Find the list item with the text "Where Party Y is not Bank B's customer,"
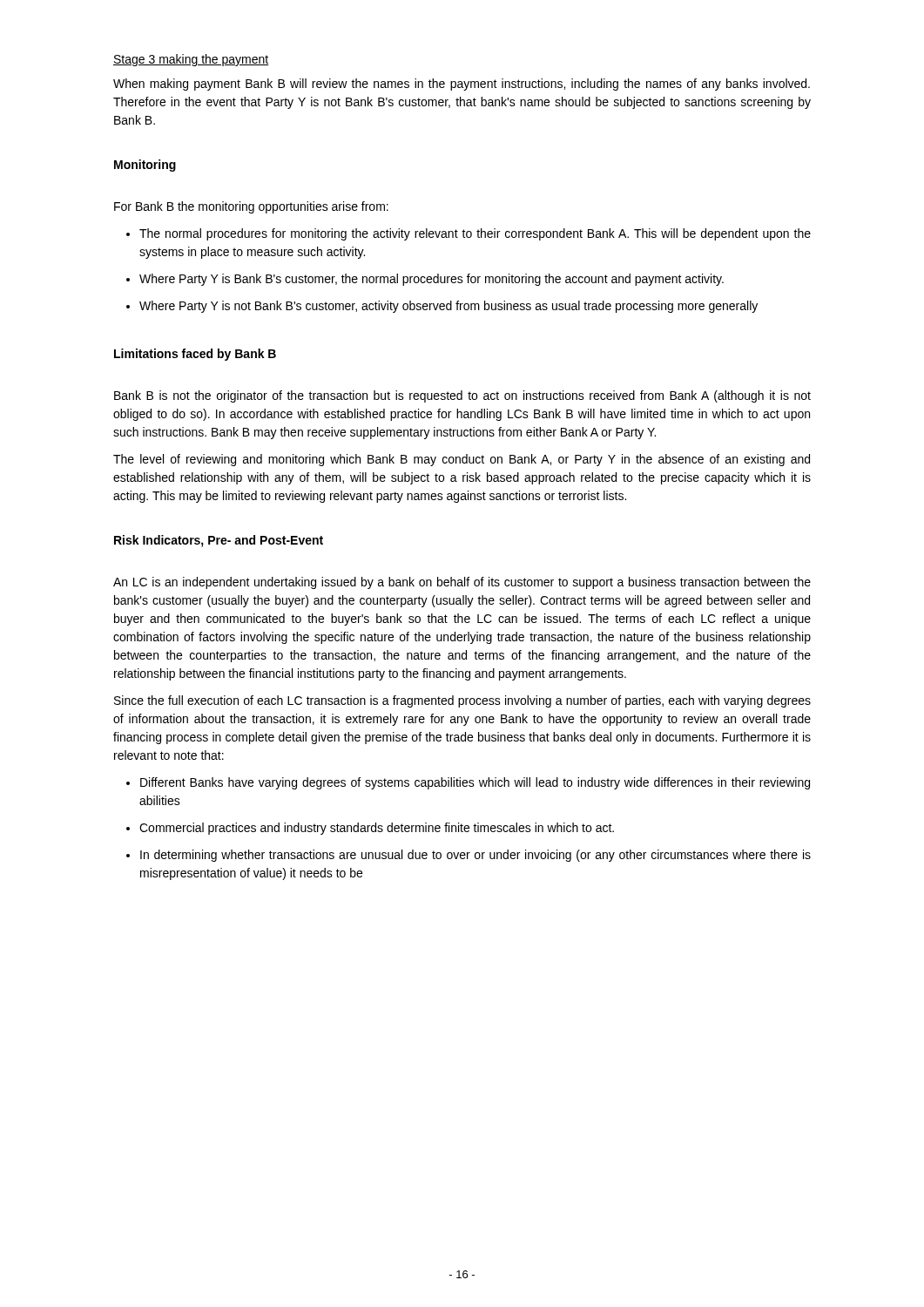This screenshot has width=924, height=1307. coord(449,306)
